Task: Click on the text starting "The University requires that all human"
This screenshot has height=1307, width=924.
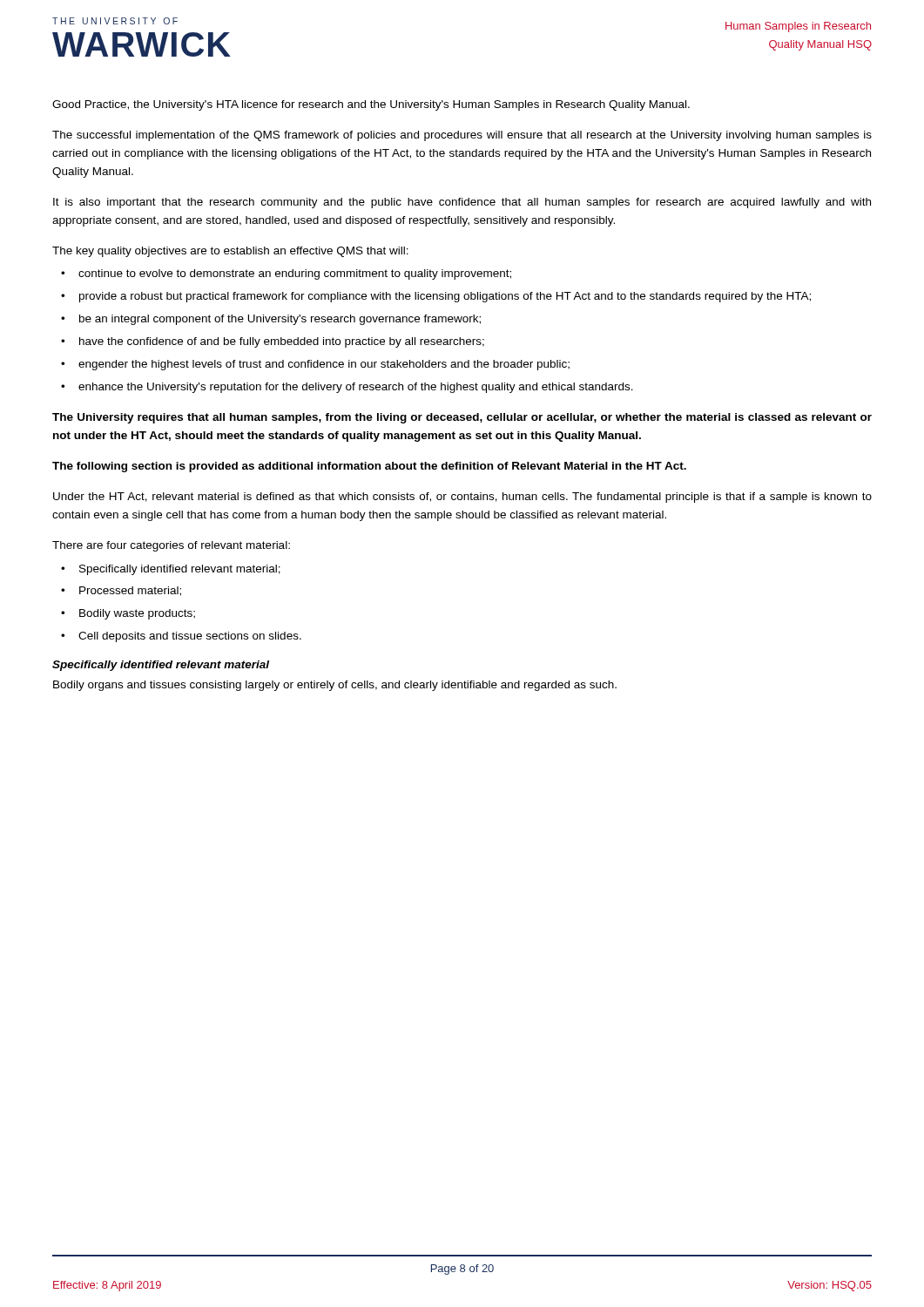Action: pos(462,426)
